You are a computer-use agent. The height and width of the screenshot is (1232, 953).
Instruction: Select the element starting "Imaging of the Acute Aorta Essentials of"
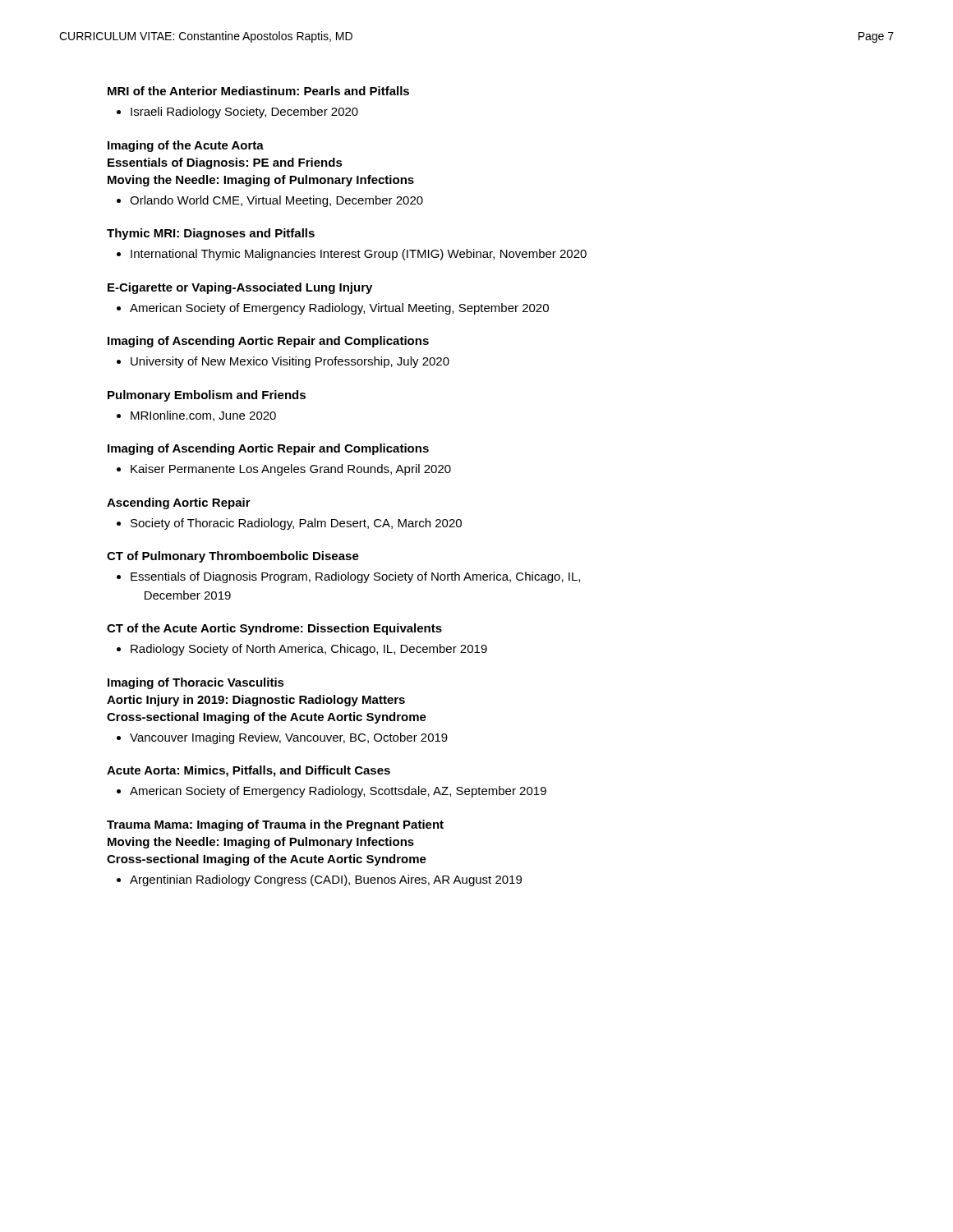(x=186, y=146)
